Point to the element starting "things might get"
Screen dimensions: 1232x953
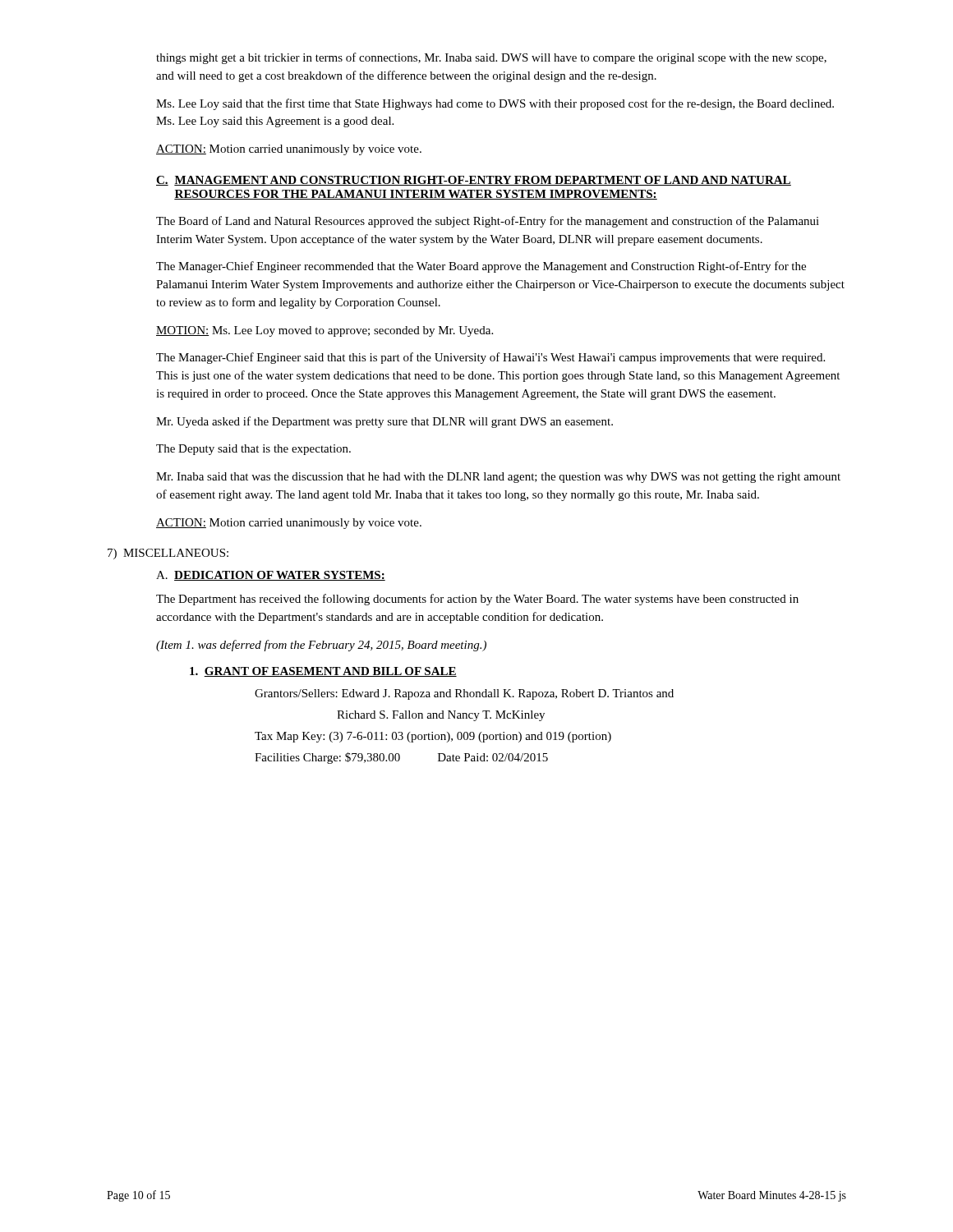tap(501, 104)
